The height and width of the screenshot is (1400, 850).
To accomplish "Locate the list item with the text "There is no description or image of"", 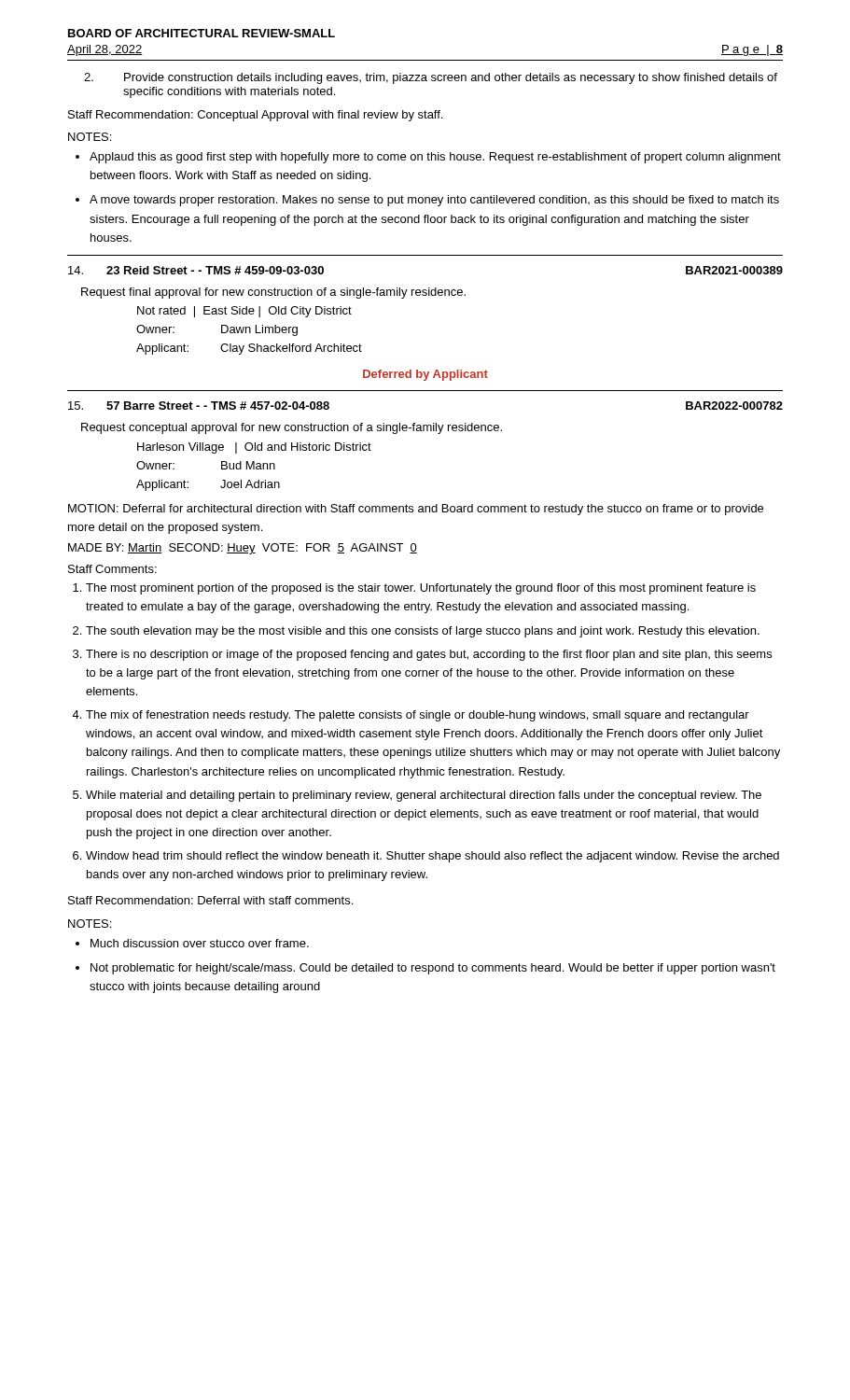I will click(429, 672).
